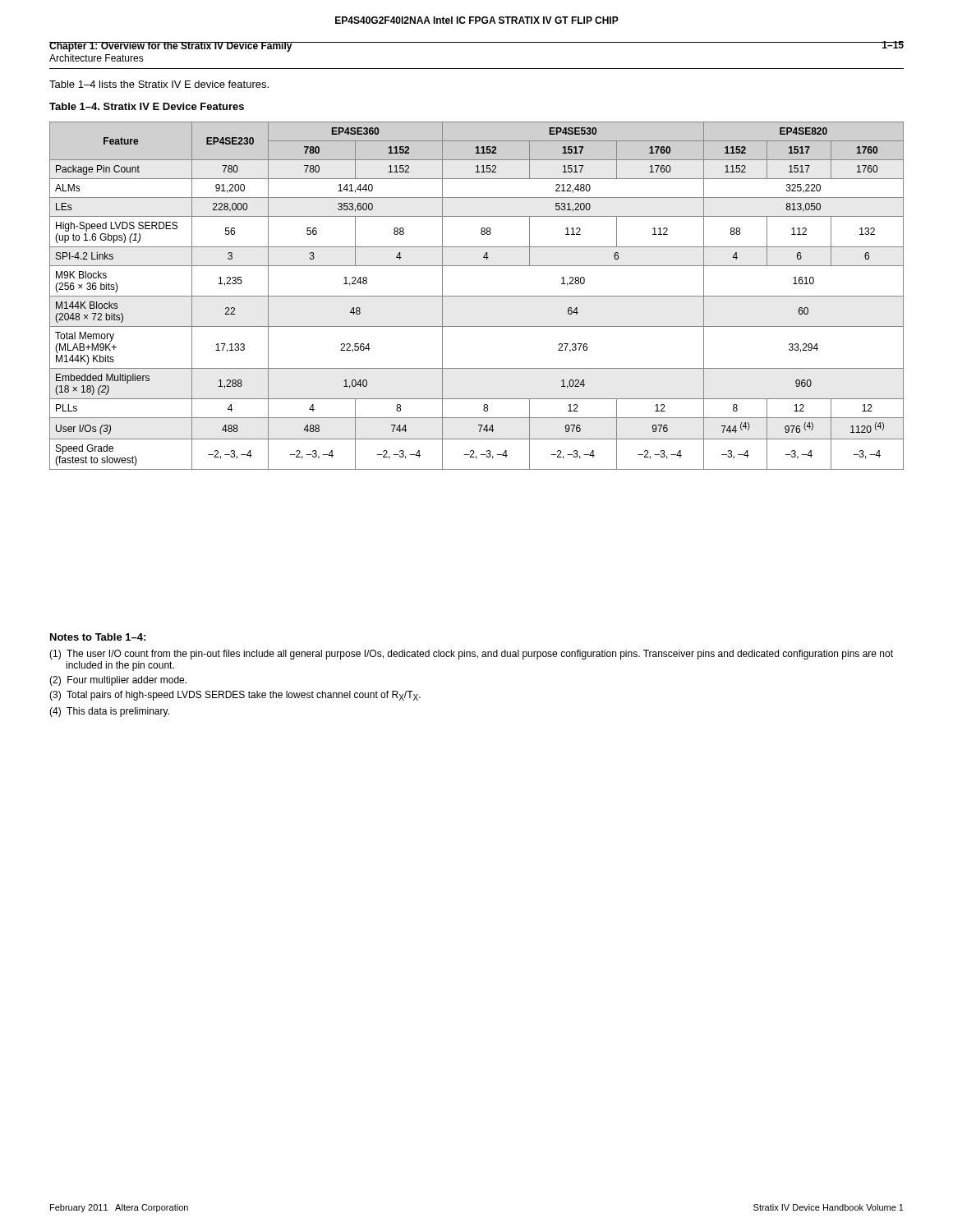The height and width of the screenshot is (1232, 953).
Task: Point to the region starting "Table 1–4 lists the"
Action: (159, 84)
